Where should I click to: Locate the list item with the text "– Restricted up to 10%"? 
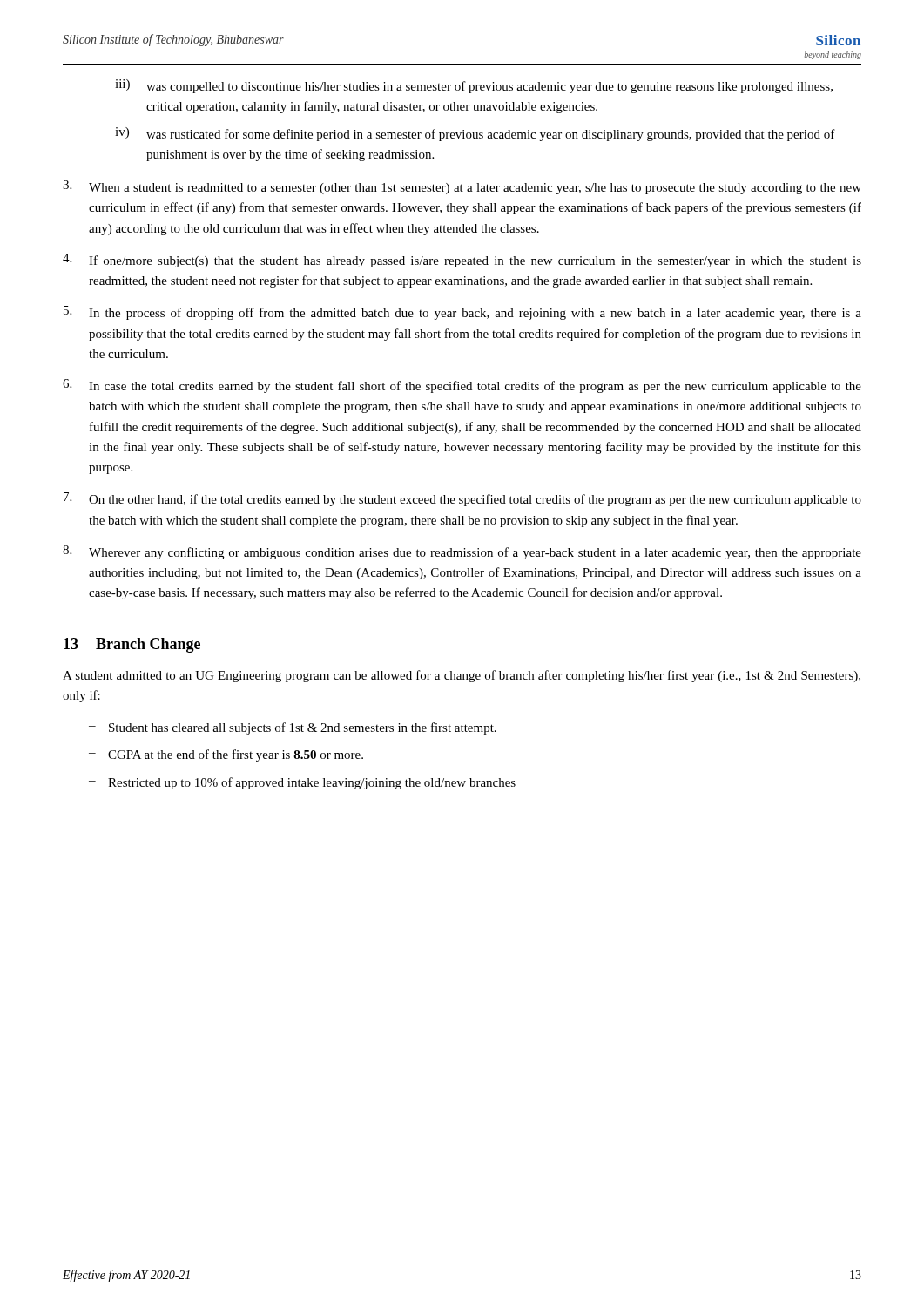pyautogui.click(x=302, y=783)
